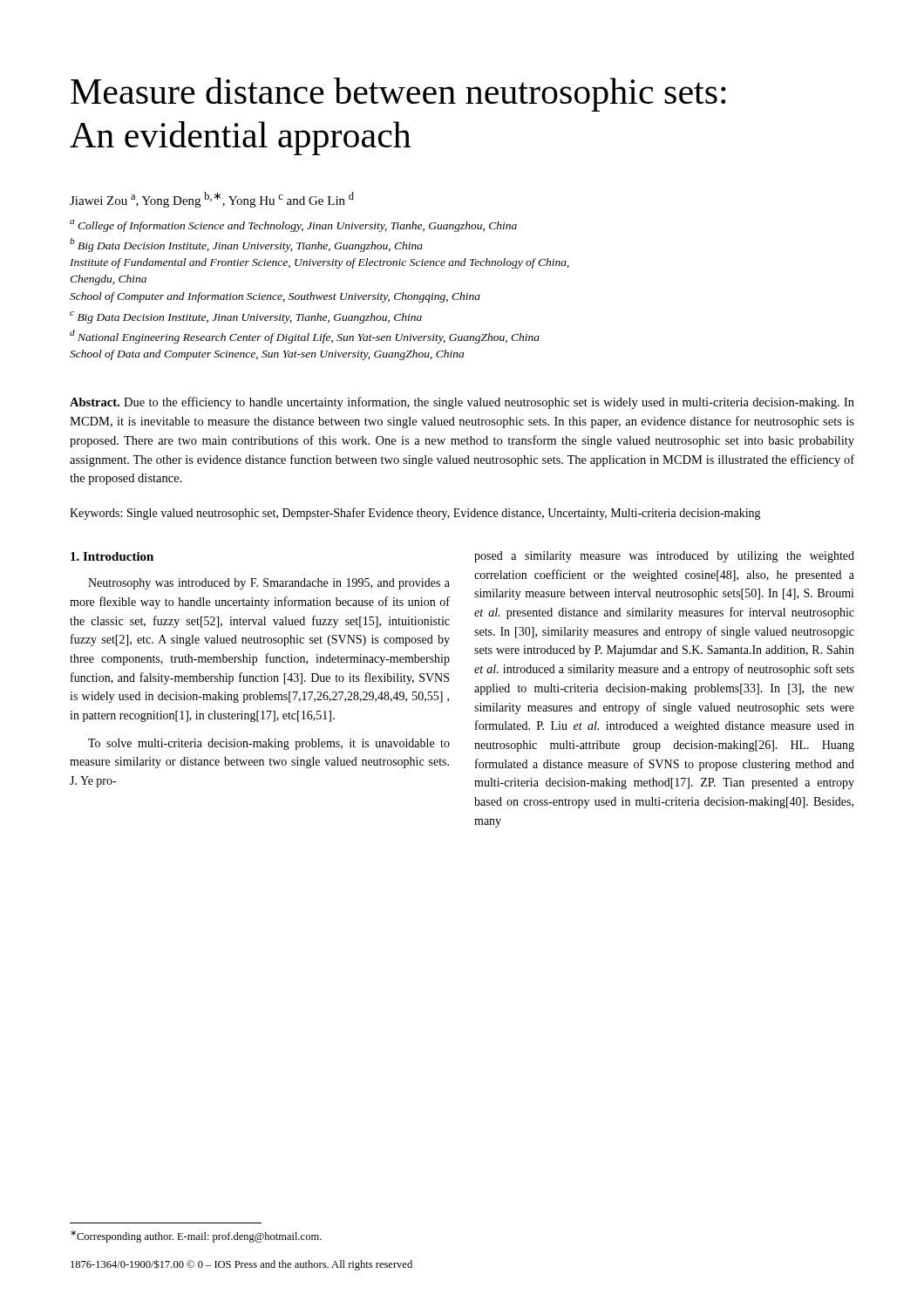The width and height of the screenshot is (924, 1308).
Task: Find the block on this page that starts "a College of Information Science and Technology, Jinan"
Action: (x=320, y=287)
